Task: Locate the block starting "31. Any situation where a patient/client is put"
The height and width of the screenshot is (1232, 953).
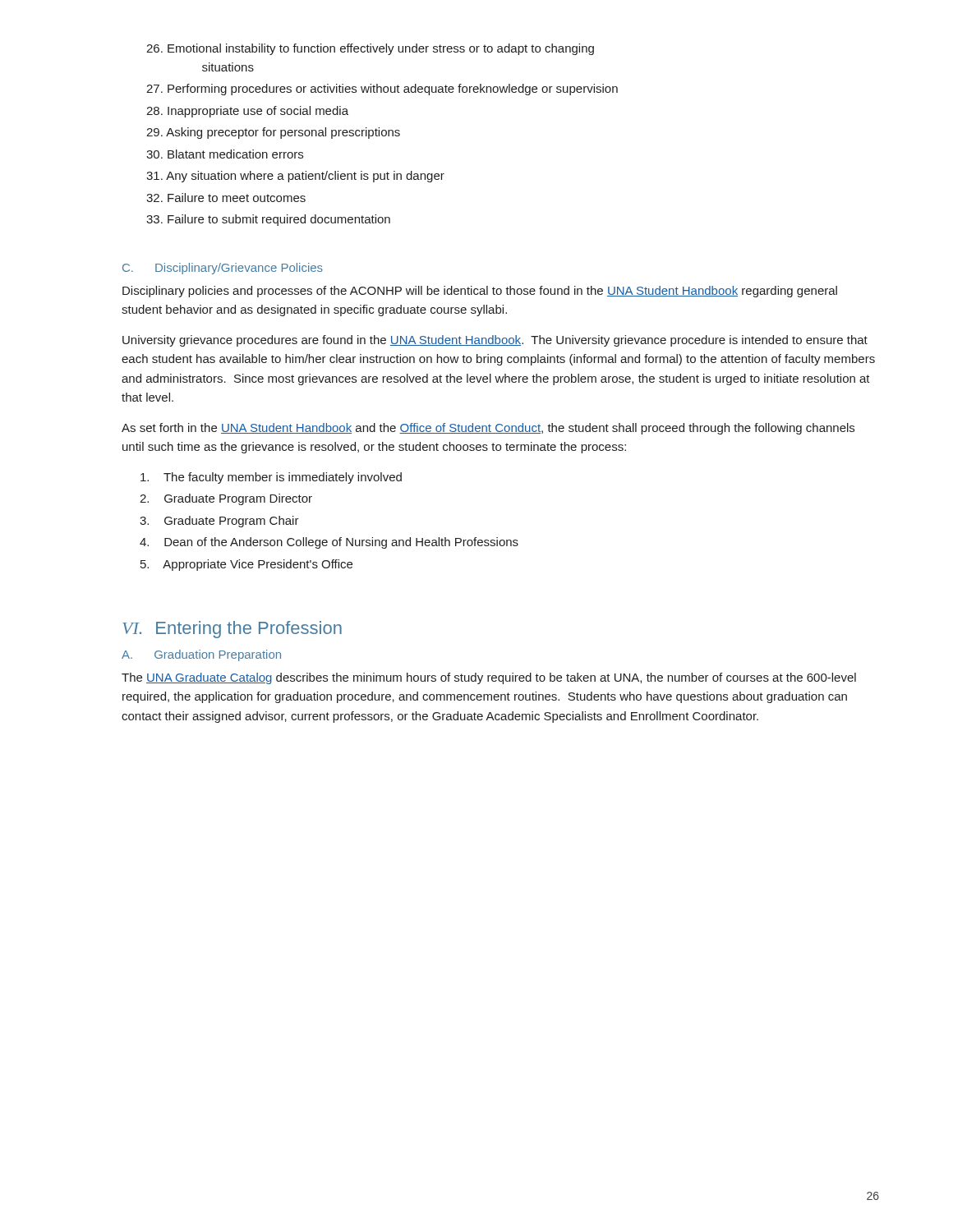Action: tap(295, 175)
